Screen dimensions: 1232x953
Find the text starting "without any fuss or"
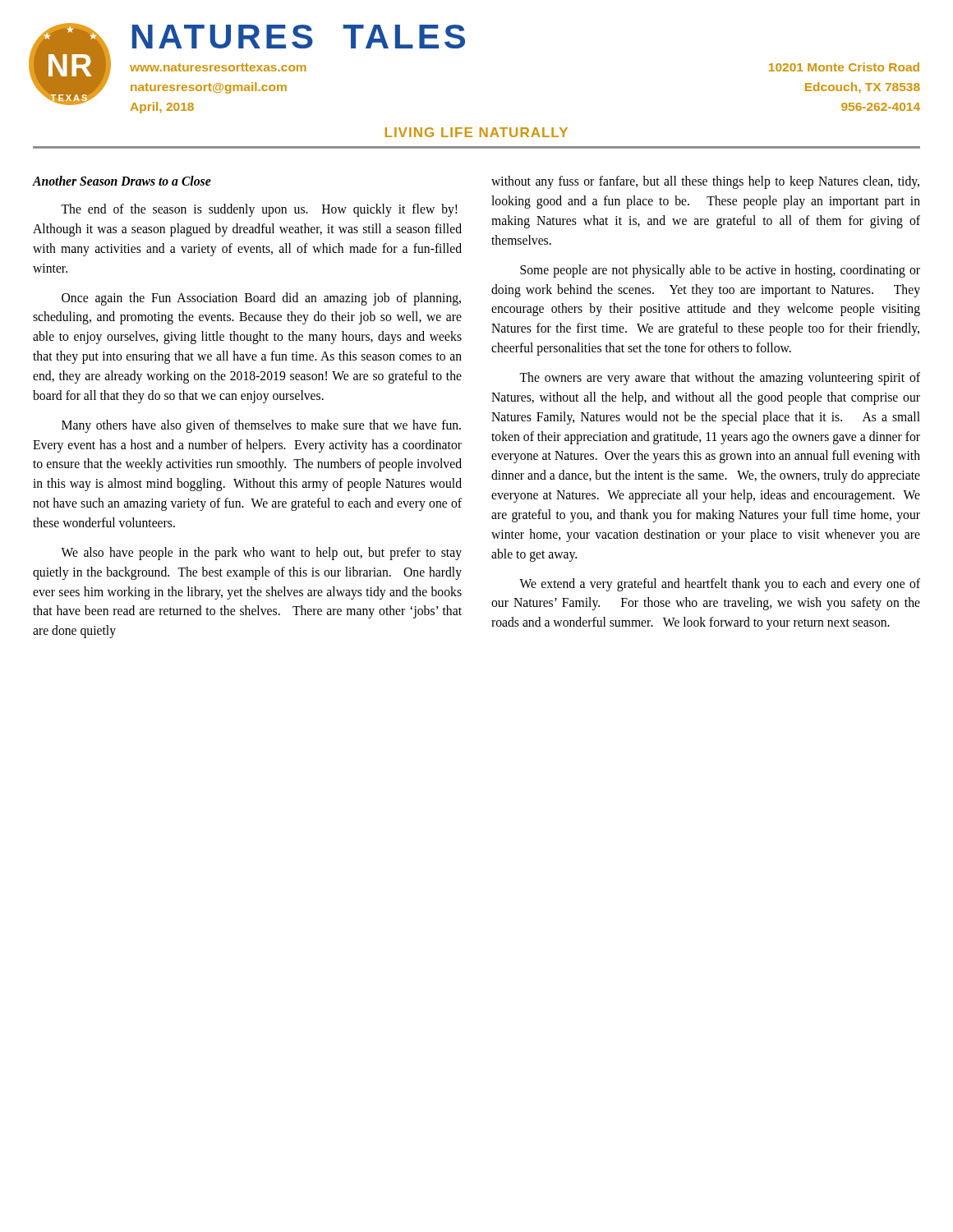[x=706, y=211]
